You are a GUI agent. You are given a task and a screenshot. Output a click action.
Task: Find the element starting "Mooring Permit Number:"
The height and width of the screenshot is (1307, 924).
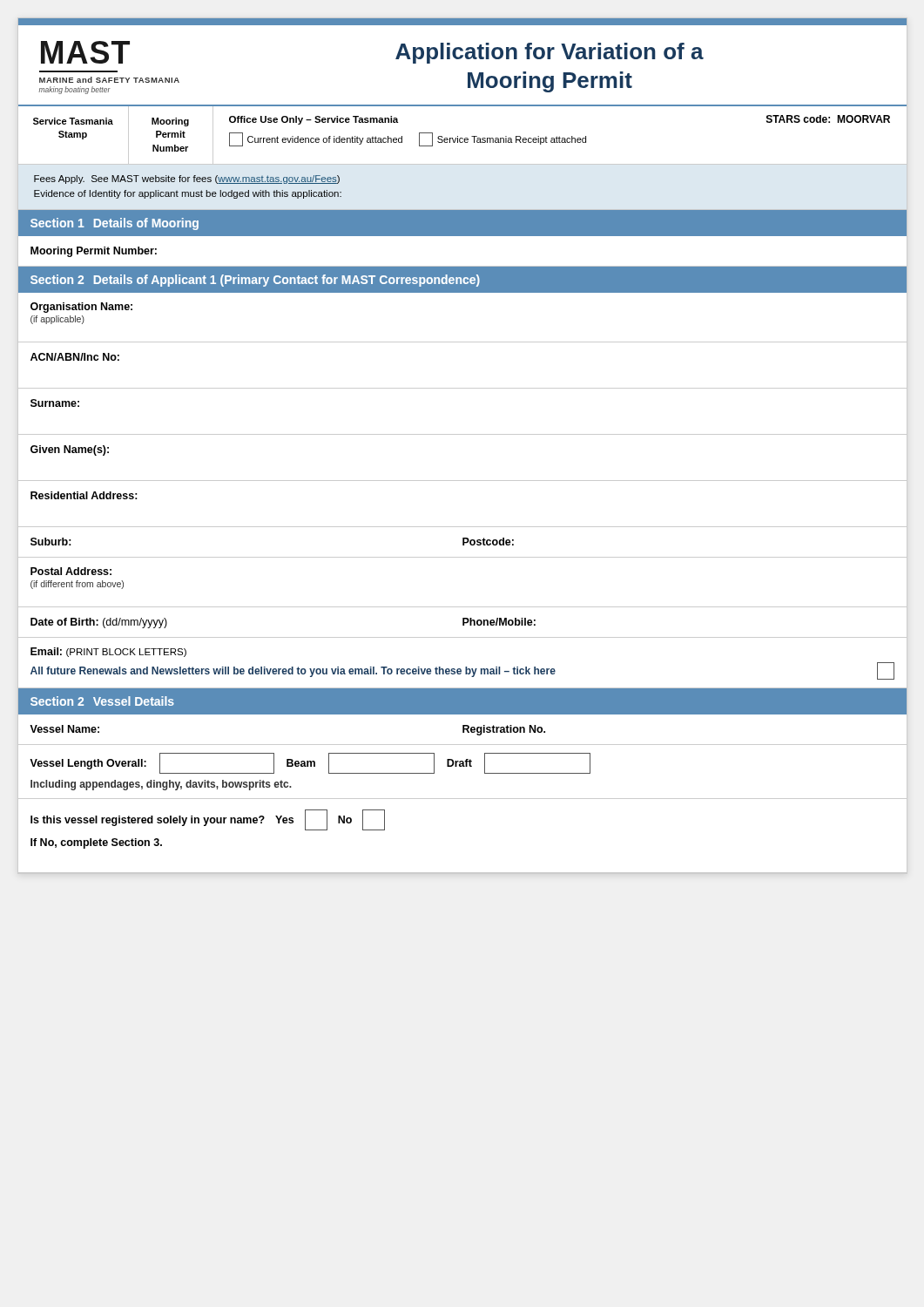[94, 251]
